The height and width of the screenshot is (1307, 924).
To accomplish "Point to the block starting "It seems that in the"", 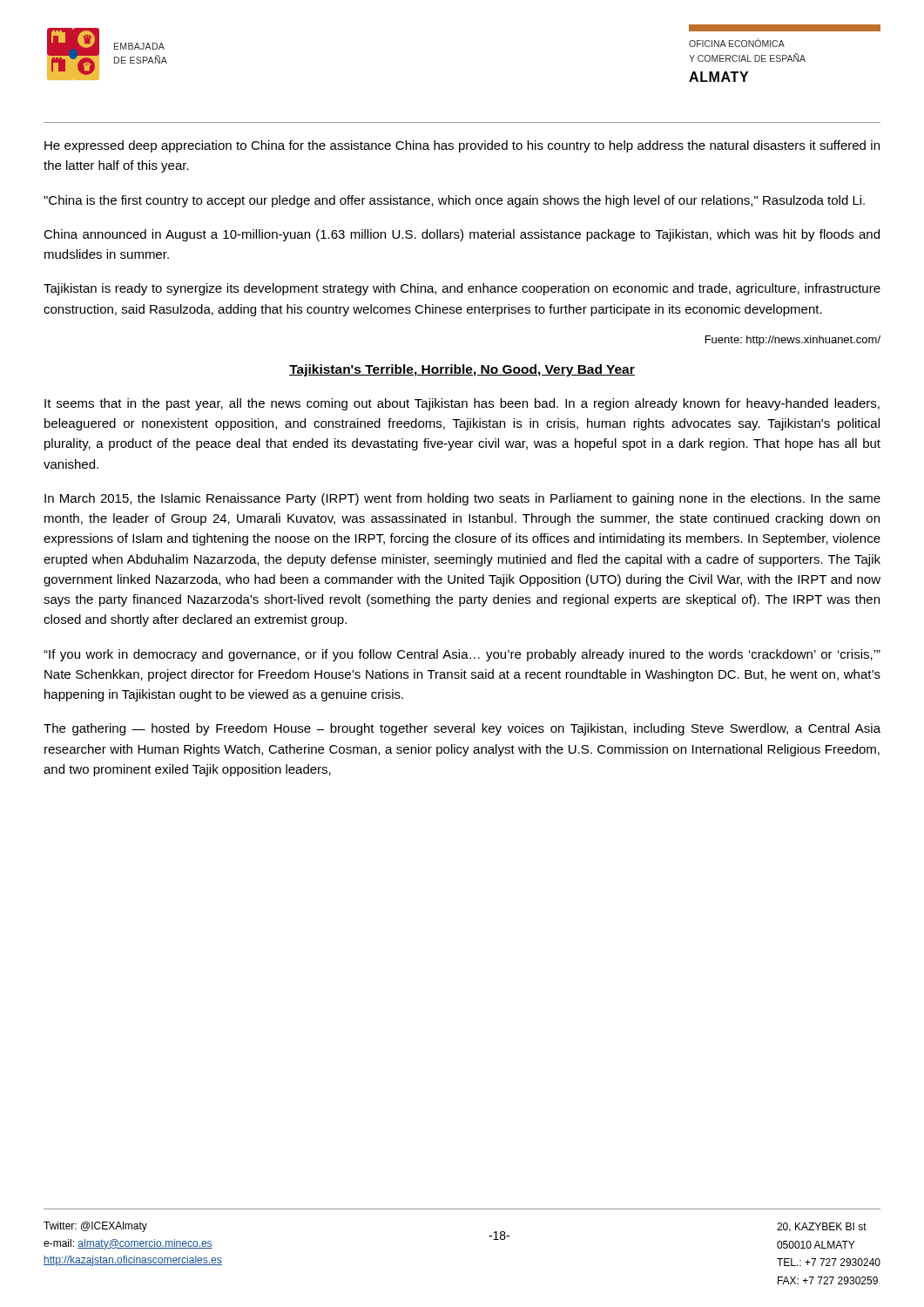I will [x=462, y=433].
